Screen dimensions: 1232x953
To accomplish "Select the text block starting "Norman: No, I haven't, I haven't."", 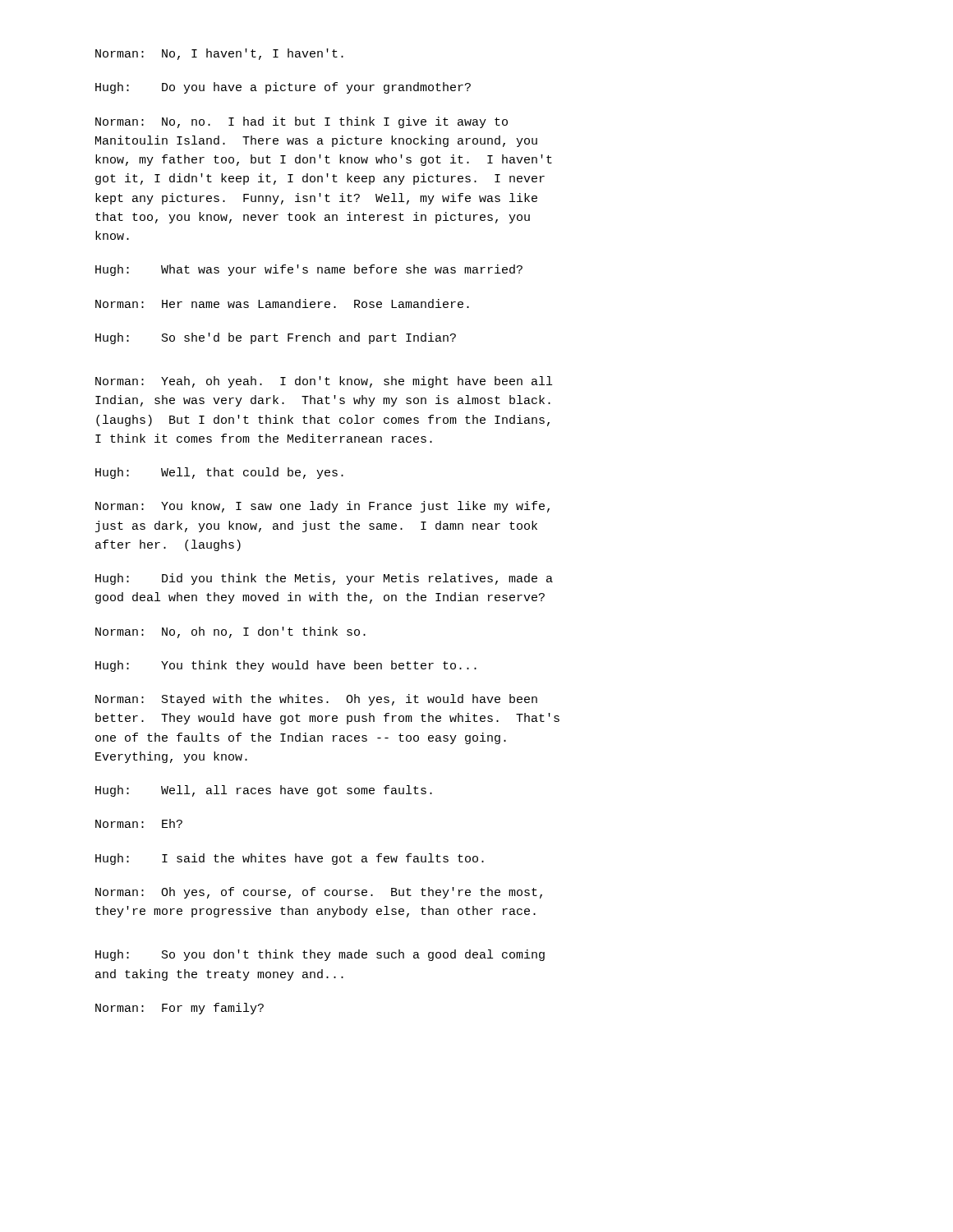I will pos(220,55).
